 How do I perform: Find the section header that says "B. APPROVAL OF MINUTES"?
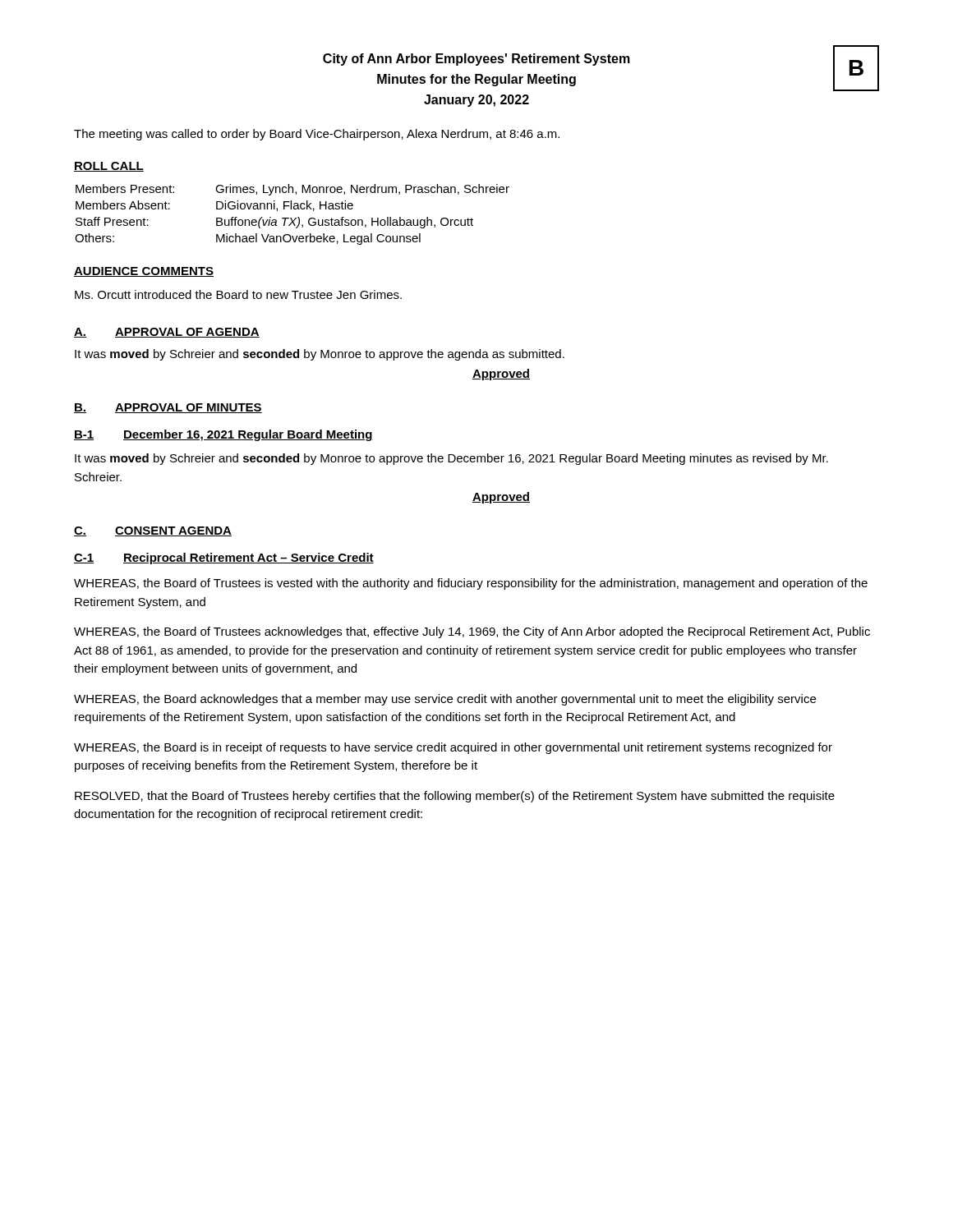[x=168, y=408]
